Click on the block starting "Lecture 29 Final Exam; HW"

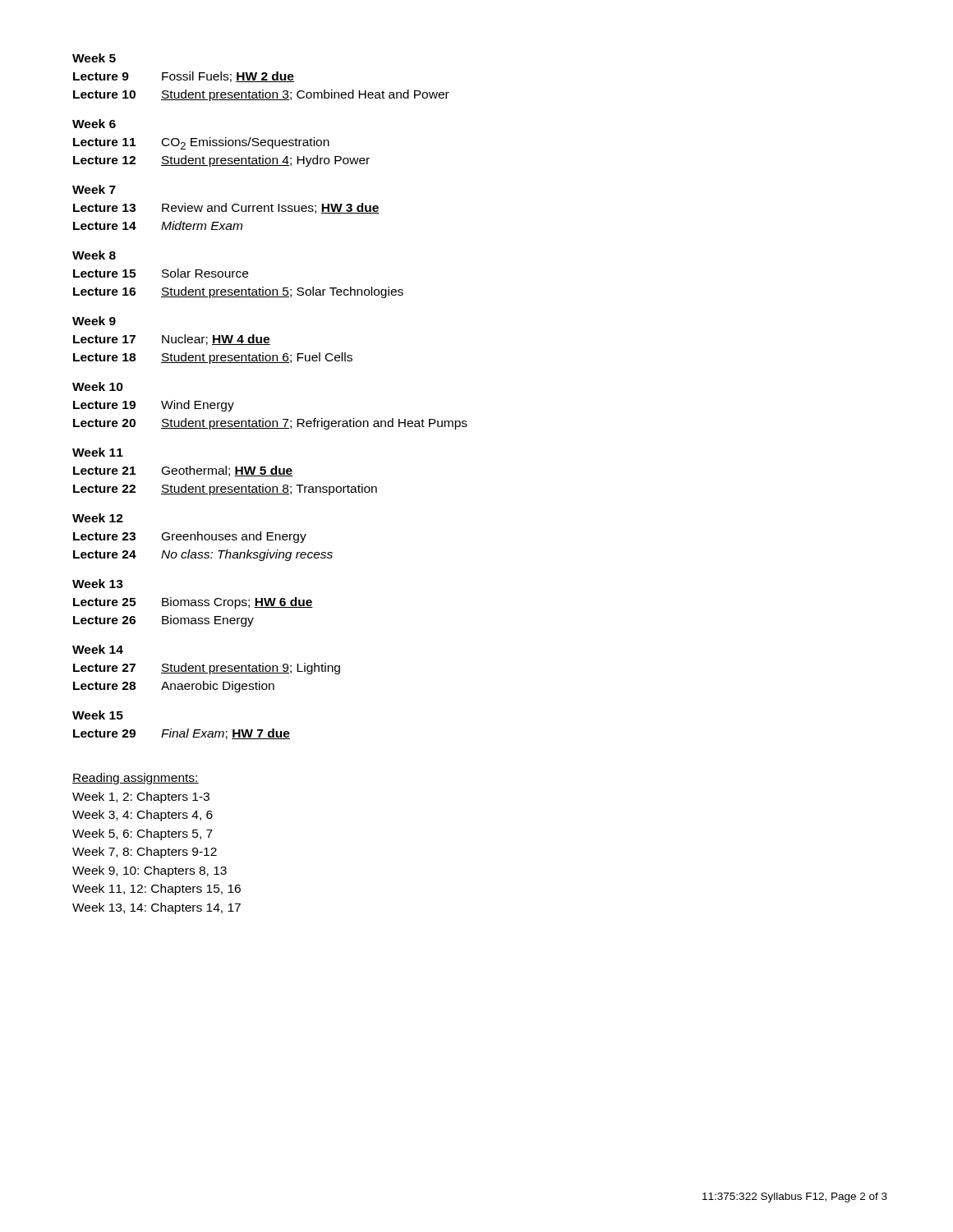click(x=181, y=733)
